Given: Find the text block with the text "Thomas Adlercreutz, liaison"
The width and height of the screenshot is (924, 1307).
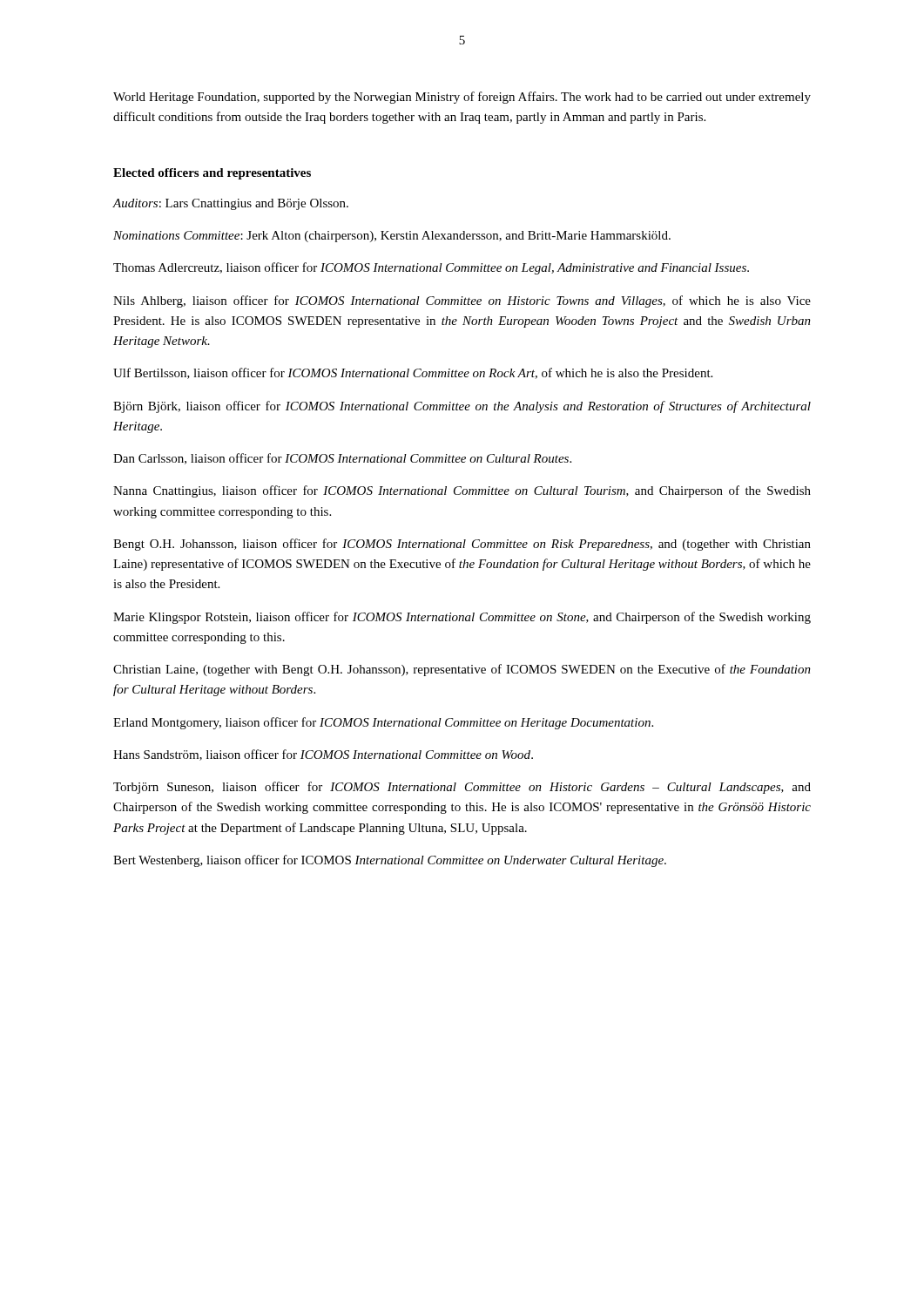Looking at the screenshot, I should (x=432, y=268).
